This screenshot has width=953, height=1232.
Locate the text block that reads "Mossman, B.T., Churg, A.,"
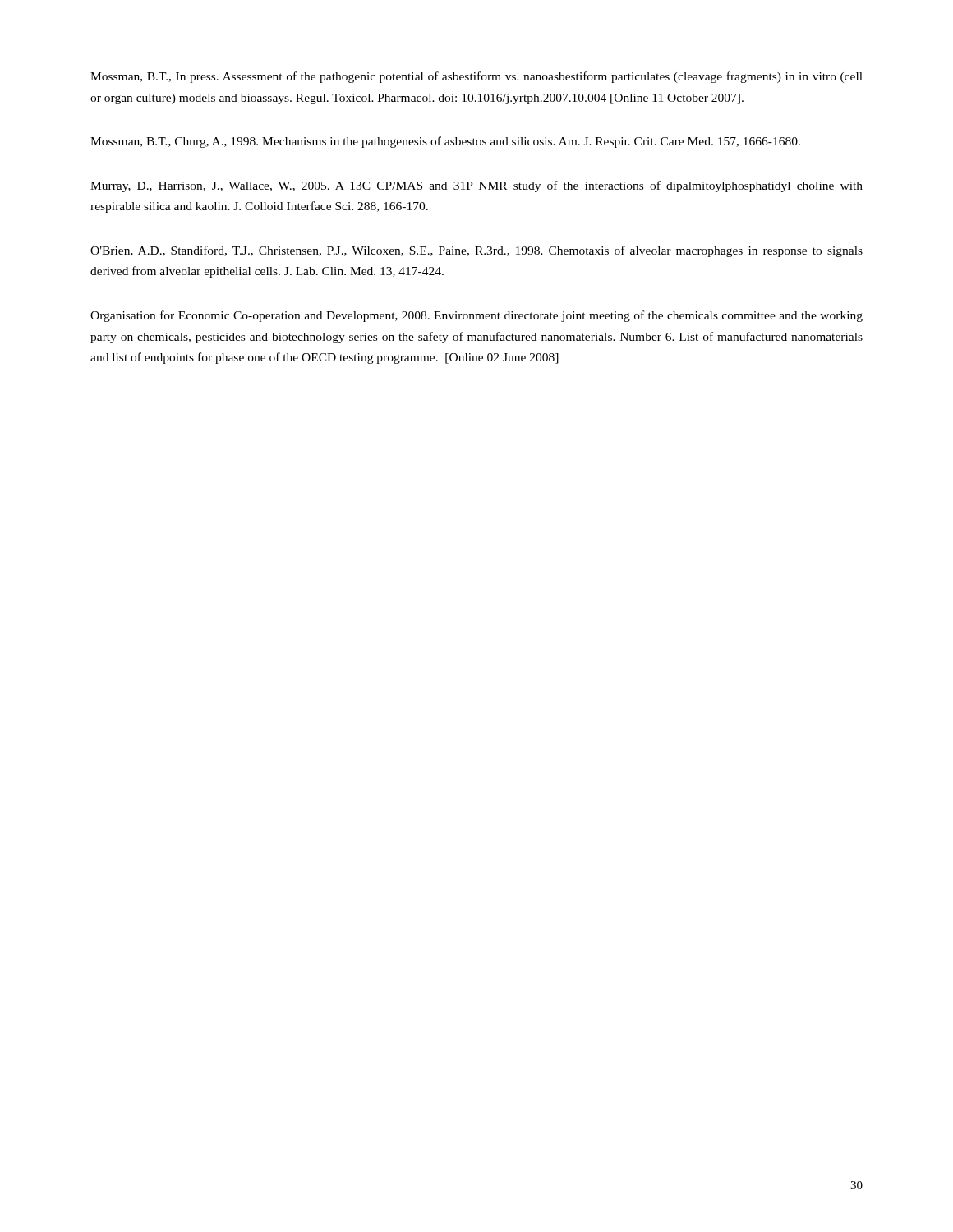(446, 141)
